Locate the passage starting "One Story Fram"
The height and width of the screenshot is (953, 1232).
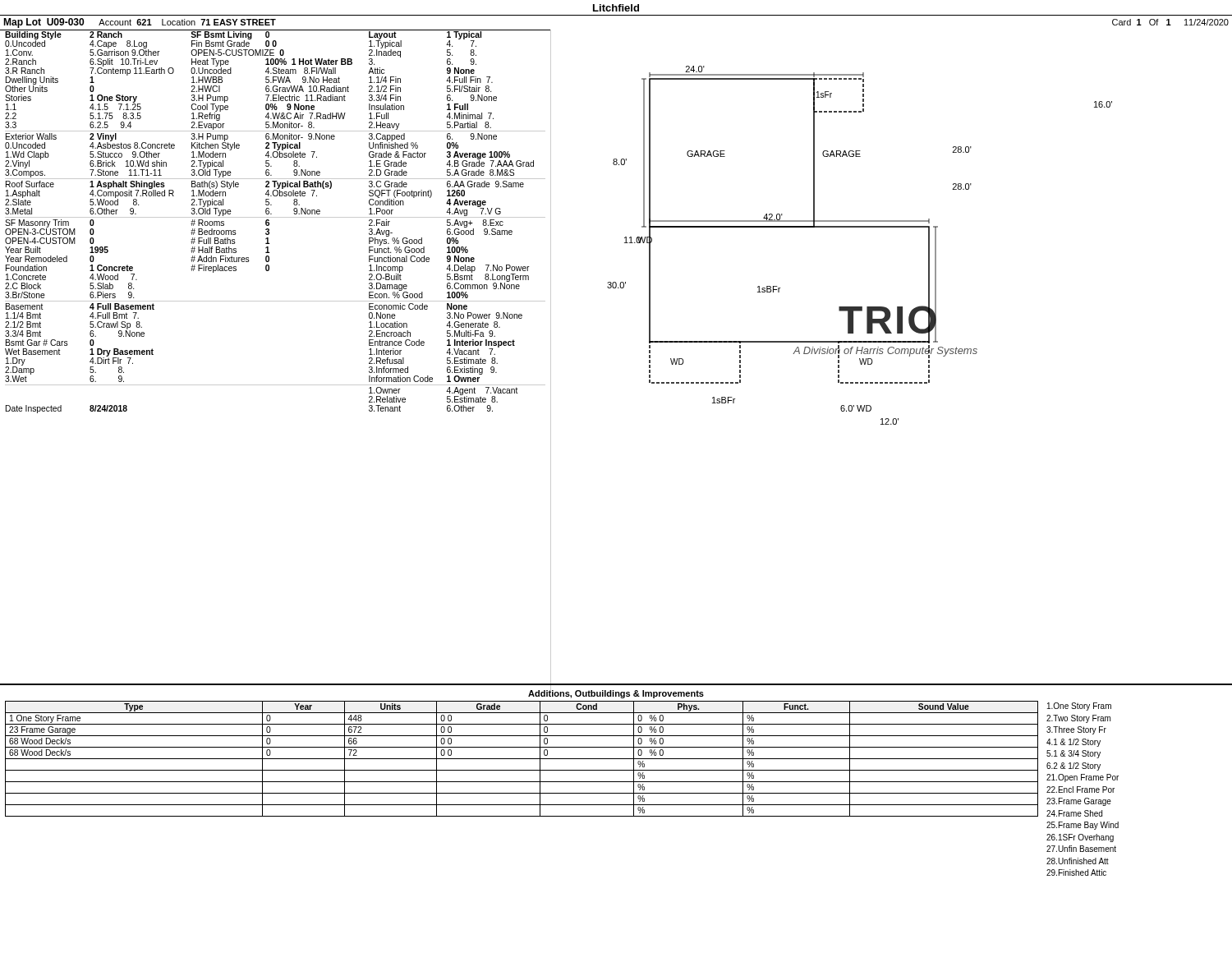coord(1079,707)
